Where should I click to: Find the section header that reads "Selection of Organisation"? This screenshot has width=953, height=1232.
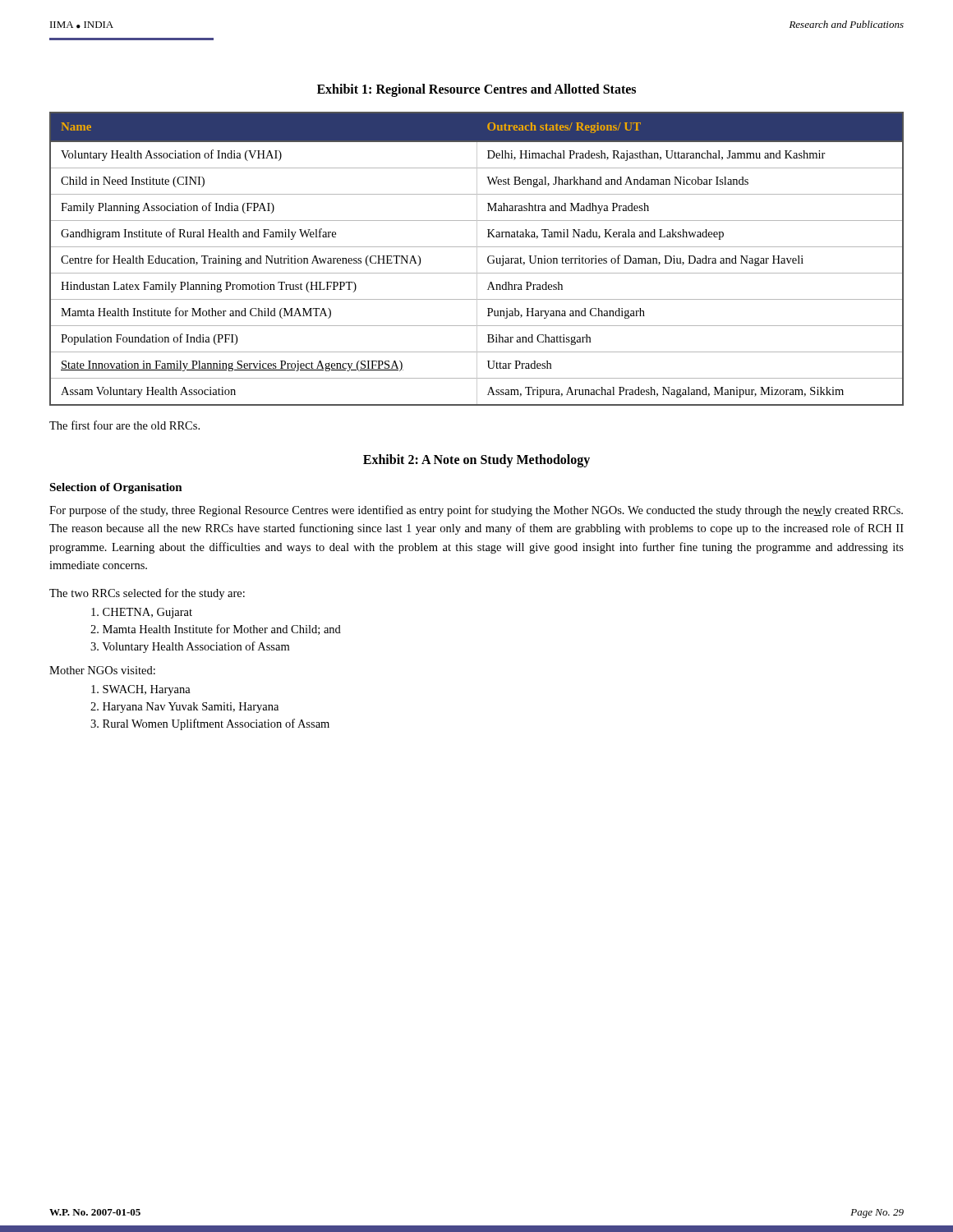click(x=116, y=487)
